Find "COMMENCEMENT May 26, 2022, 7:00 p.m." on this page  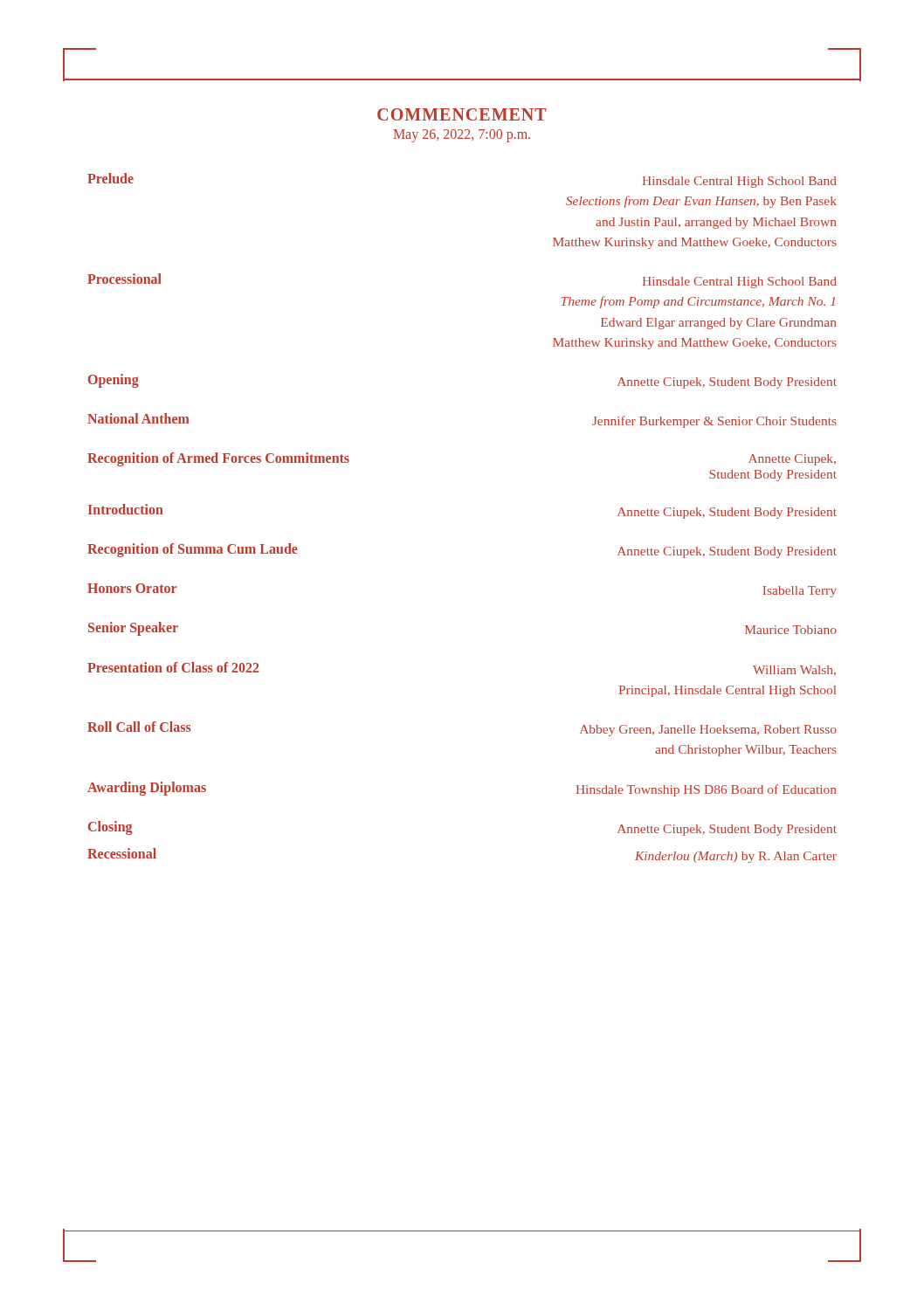[x=462, y=124]
